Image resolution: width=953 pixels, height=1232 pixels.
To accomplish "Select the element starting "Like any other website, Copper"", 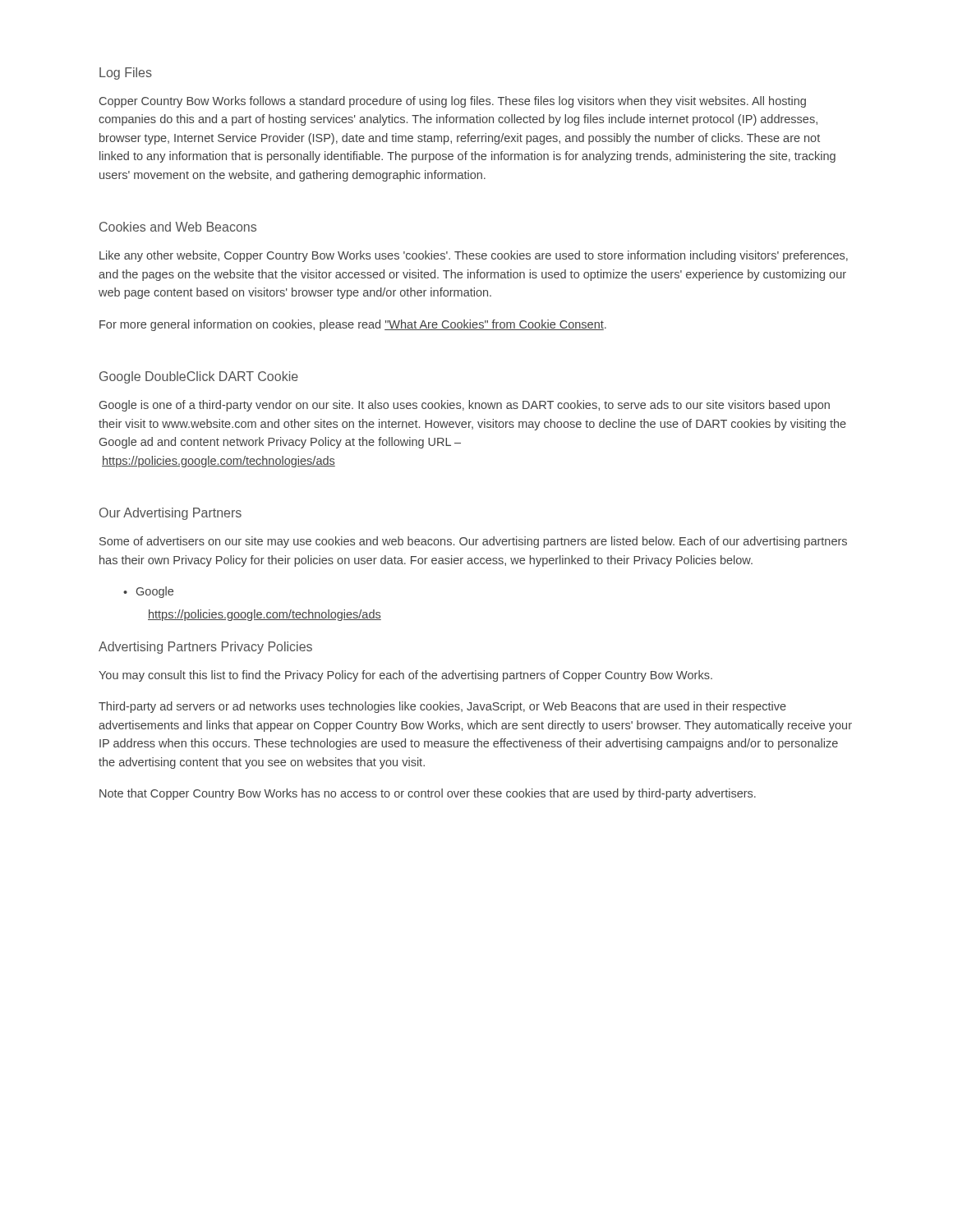I will click(x=474, y=274).
